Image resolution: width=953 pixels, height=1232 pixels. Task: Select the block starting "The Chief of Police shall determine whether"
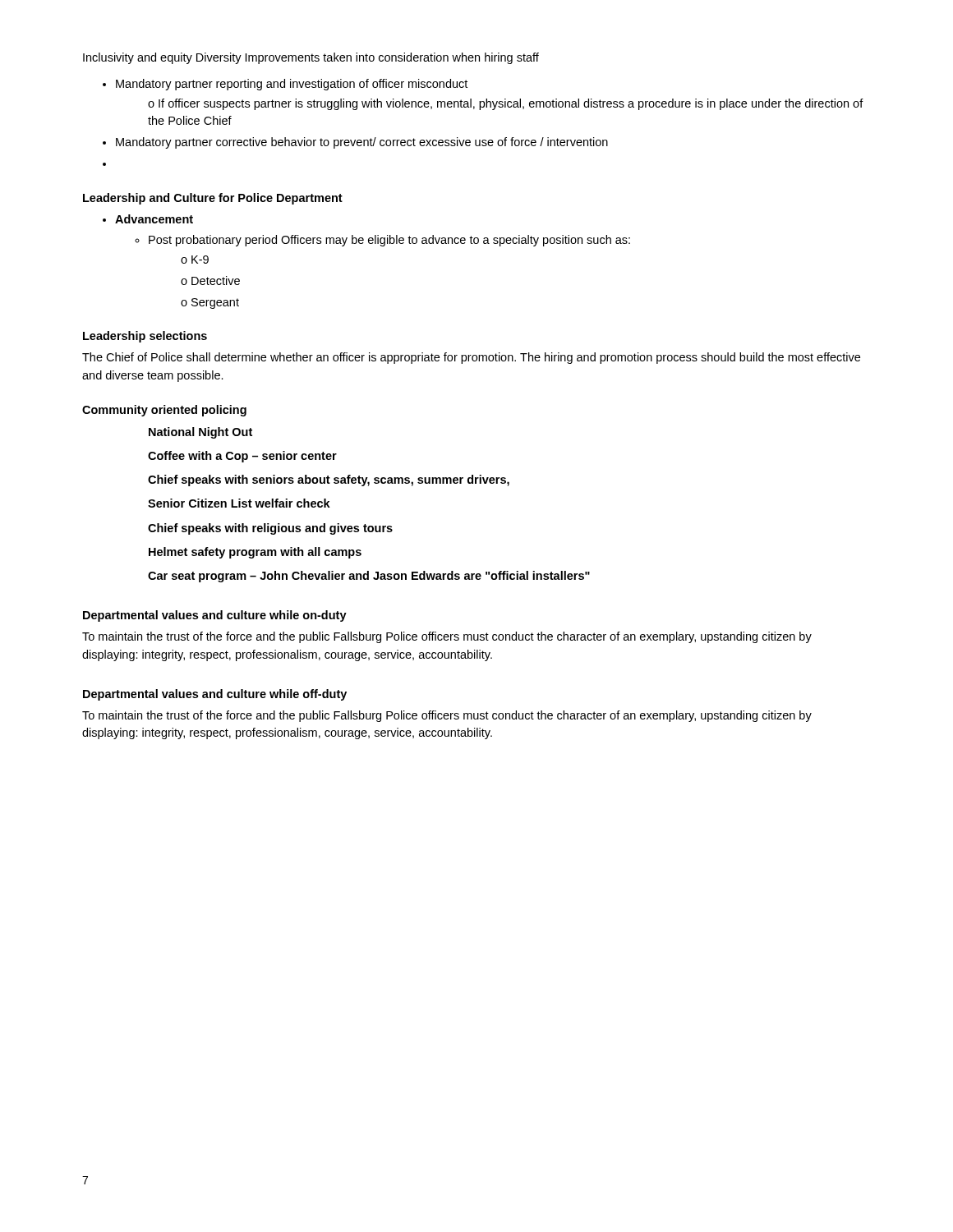pos(471,366)
